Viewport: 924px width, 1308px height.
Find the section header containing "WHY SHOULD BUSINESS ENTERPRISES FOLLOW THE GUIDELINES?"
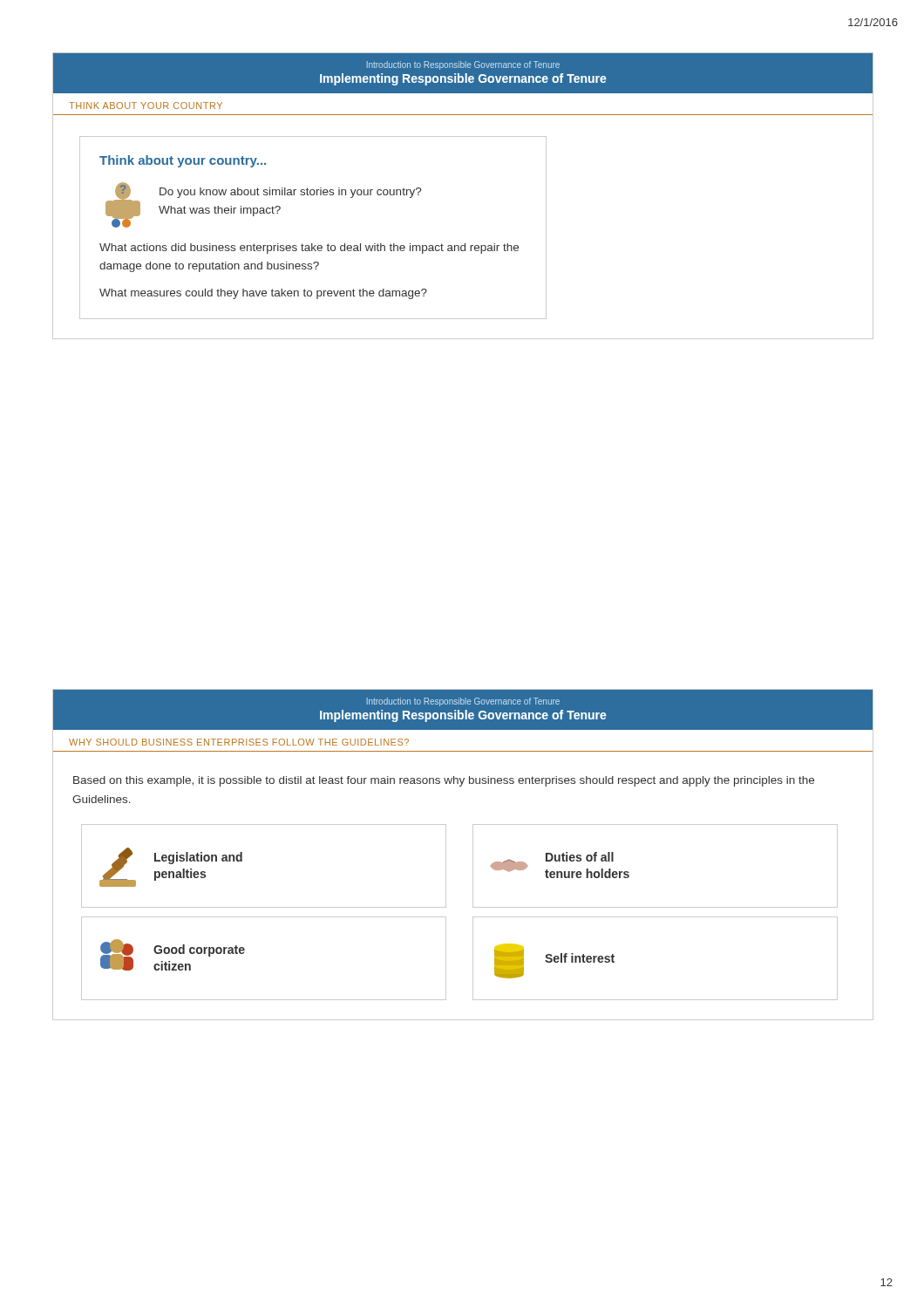coord(239,742)
